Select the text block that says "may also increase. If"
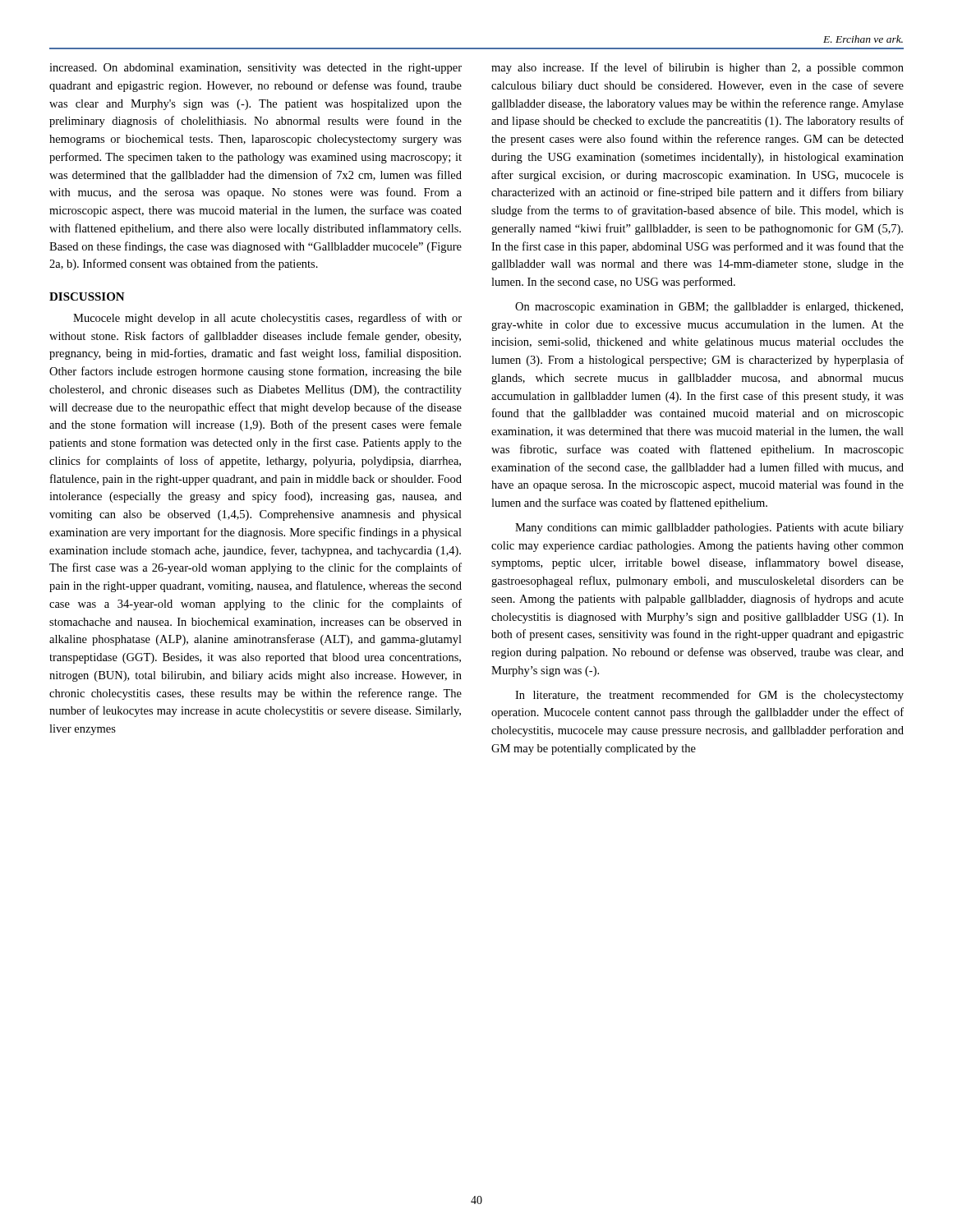Viewport: 953px width, 1232px height. 698,408
